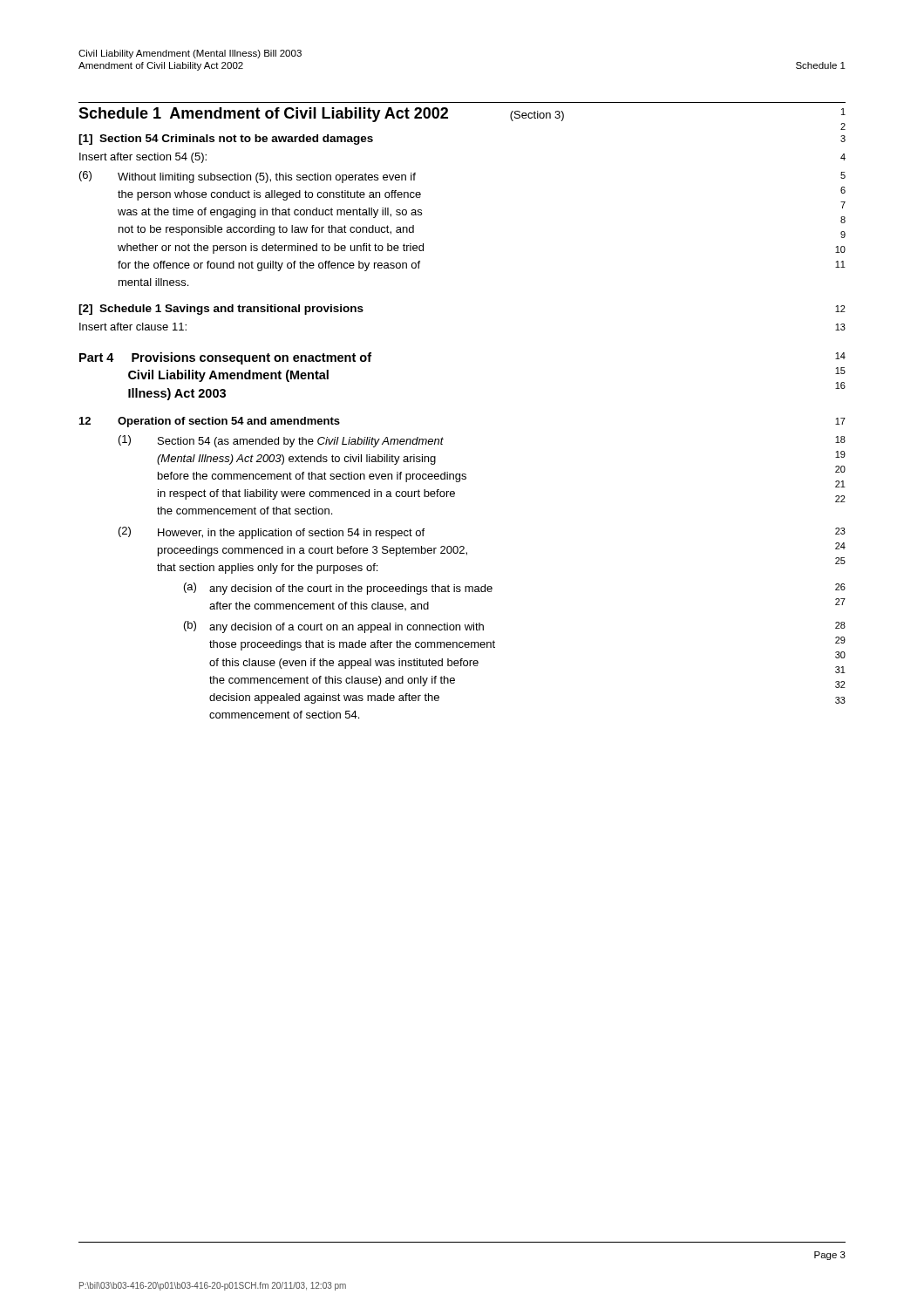Locate the section header with the text "[1] Section 54 Criminals not"
The height and width of the screenshot is (1308, 924).
coord(226,138)
